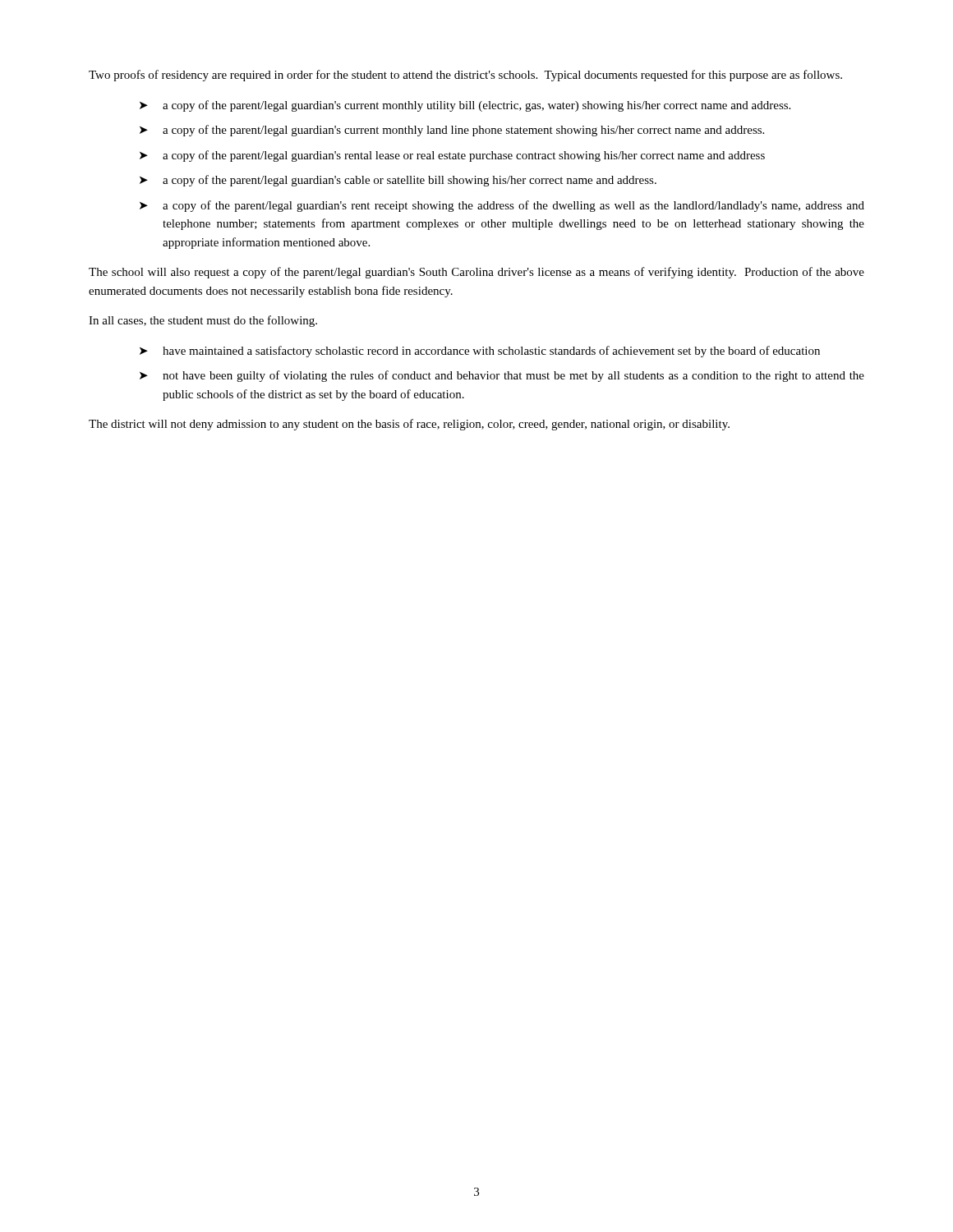Find the region starting "➤ have maintained a satisfactory scholastic"
Image resolution: width=953 pixels, height=1232 pixels.
[x=501, y=351]
